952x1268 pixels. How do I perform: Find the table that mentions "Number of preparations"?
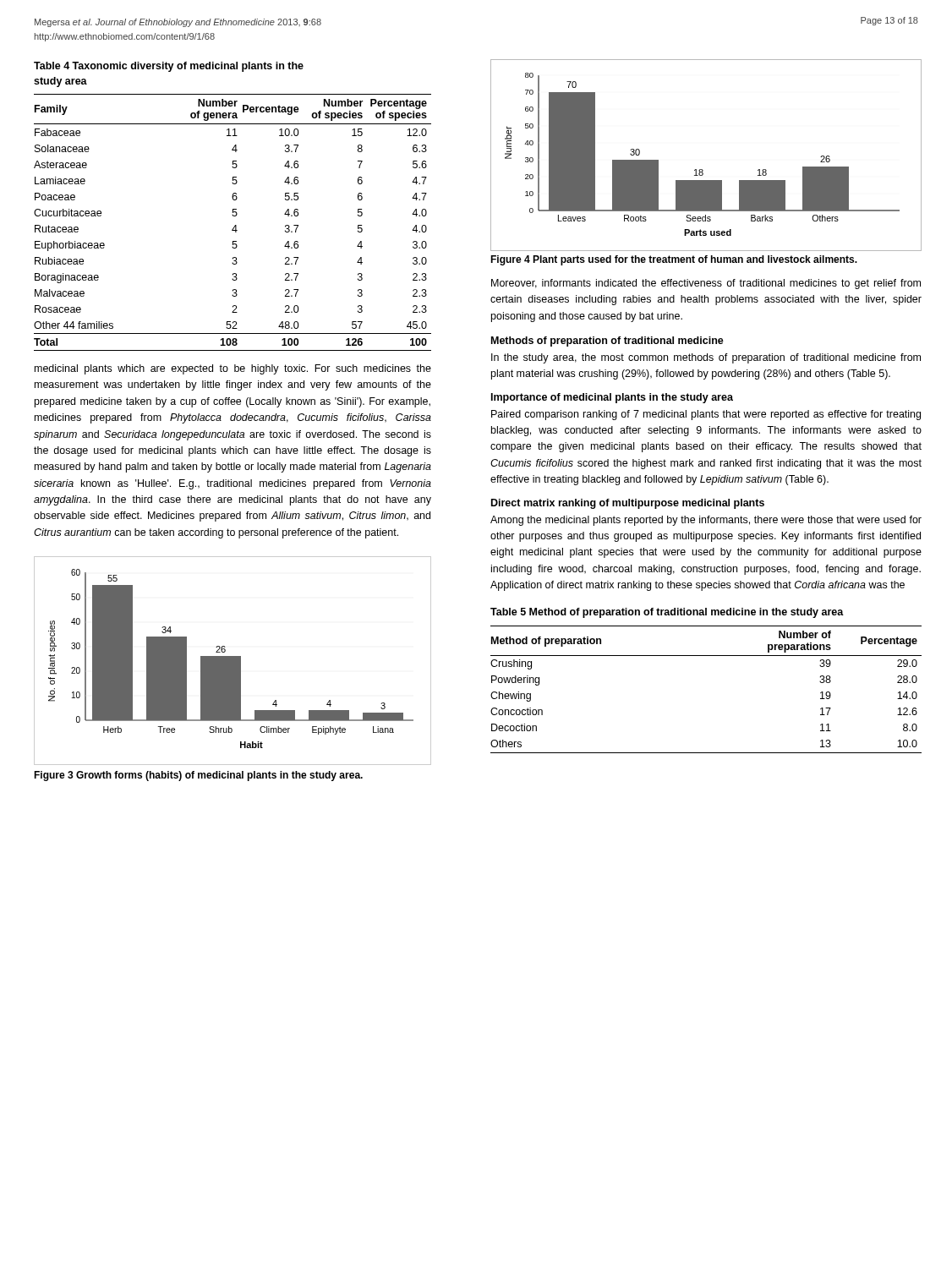(x=706, y=689)
